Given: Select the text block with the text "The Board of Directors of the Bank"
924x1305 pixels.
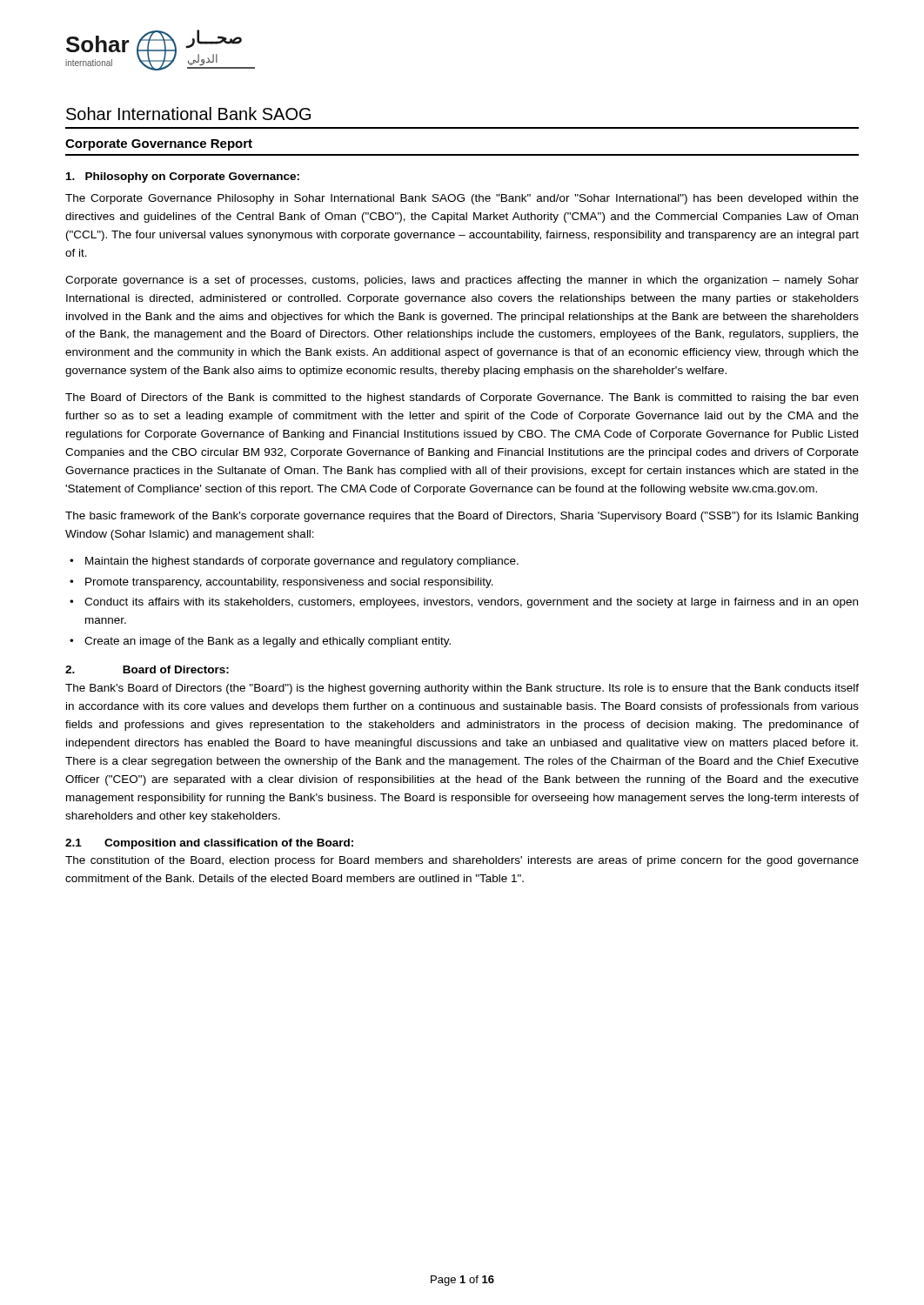Looking at the screenshot, I should [x=462, y=443].
